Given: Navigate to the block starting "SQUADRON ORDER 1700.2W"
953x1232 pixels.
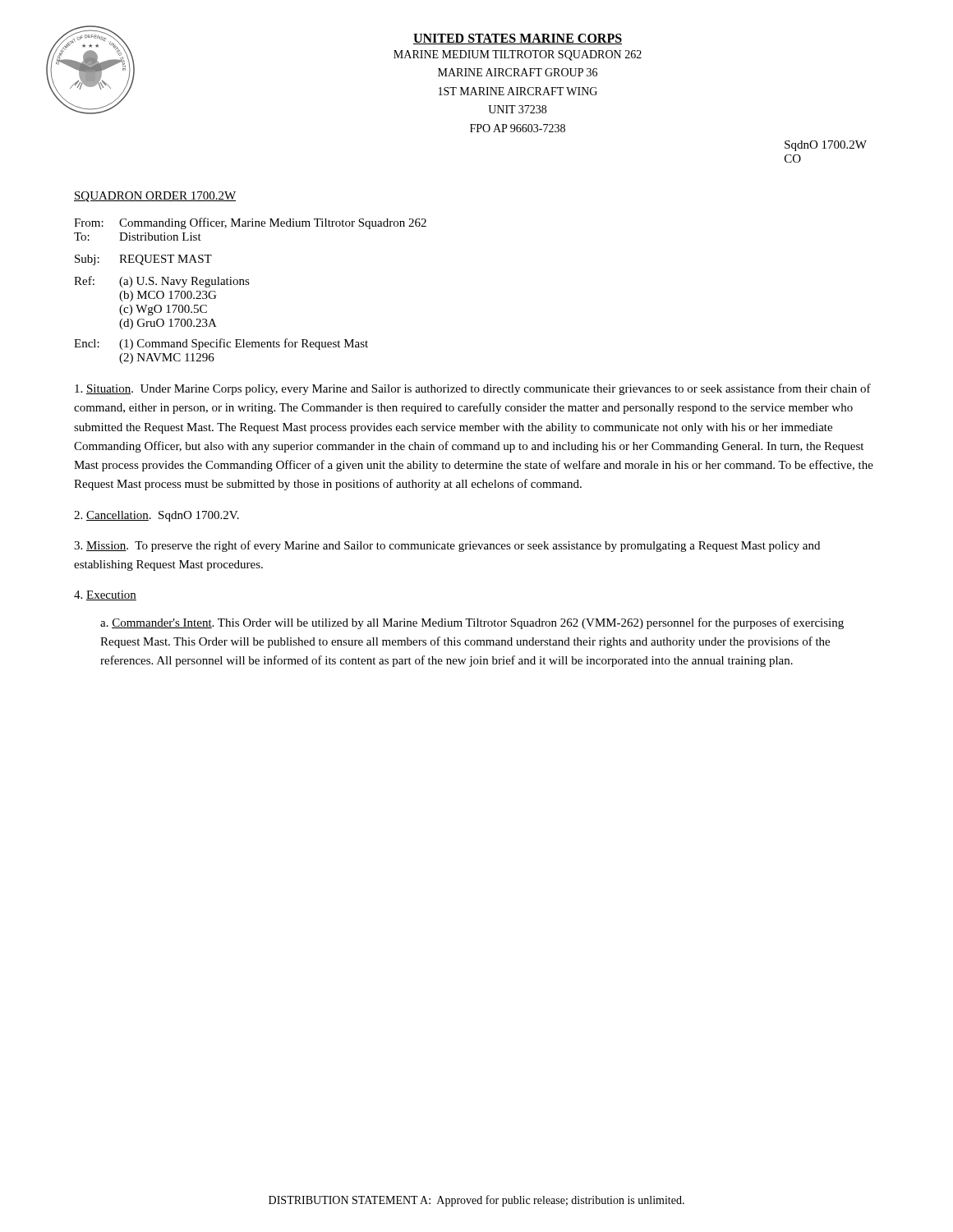Looking at the screenshot, I should (155, 195).
